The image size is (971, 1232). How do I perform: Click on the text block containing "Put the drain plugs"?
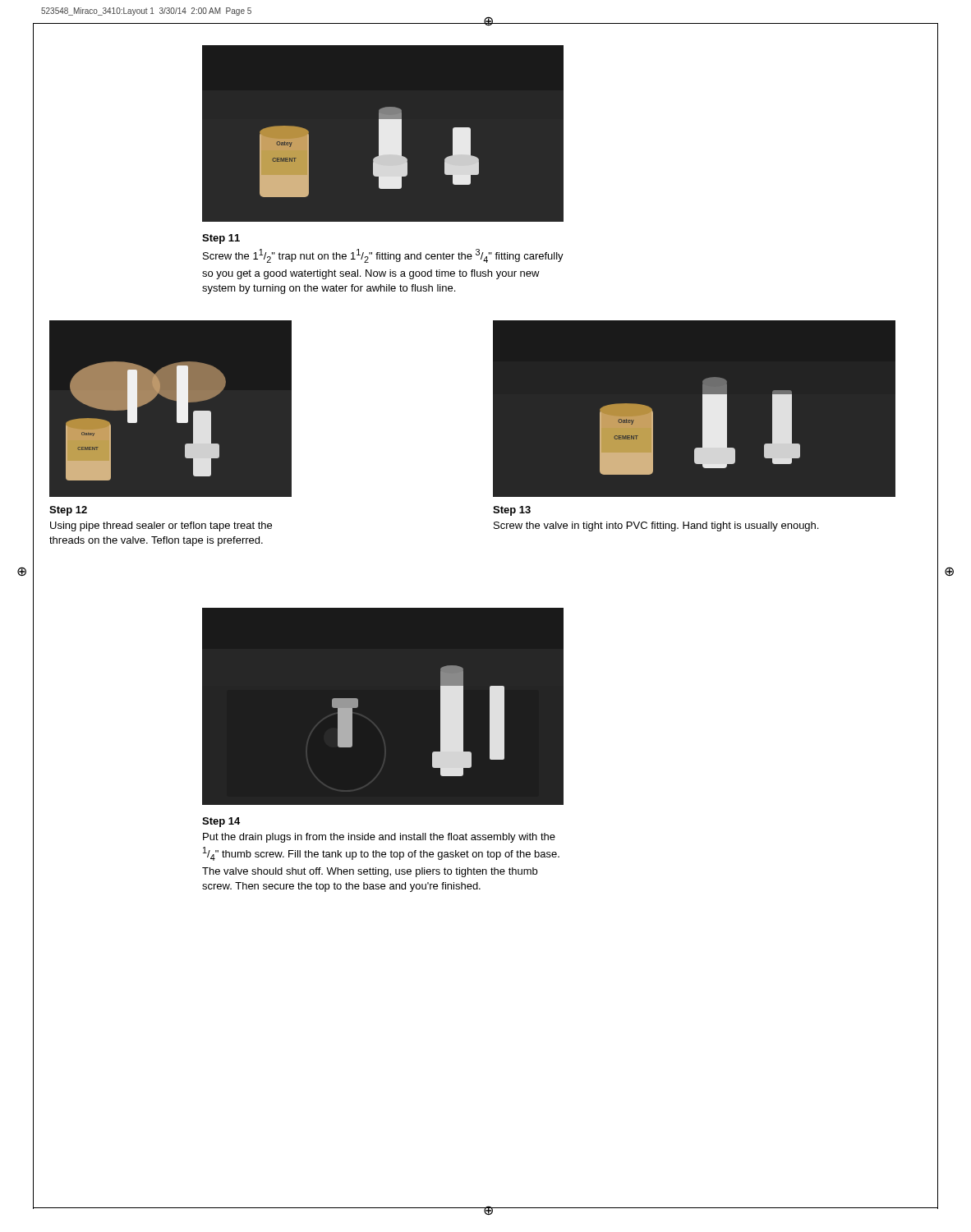pyautogui.click(x=381, y=861)
